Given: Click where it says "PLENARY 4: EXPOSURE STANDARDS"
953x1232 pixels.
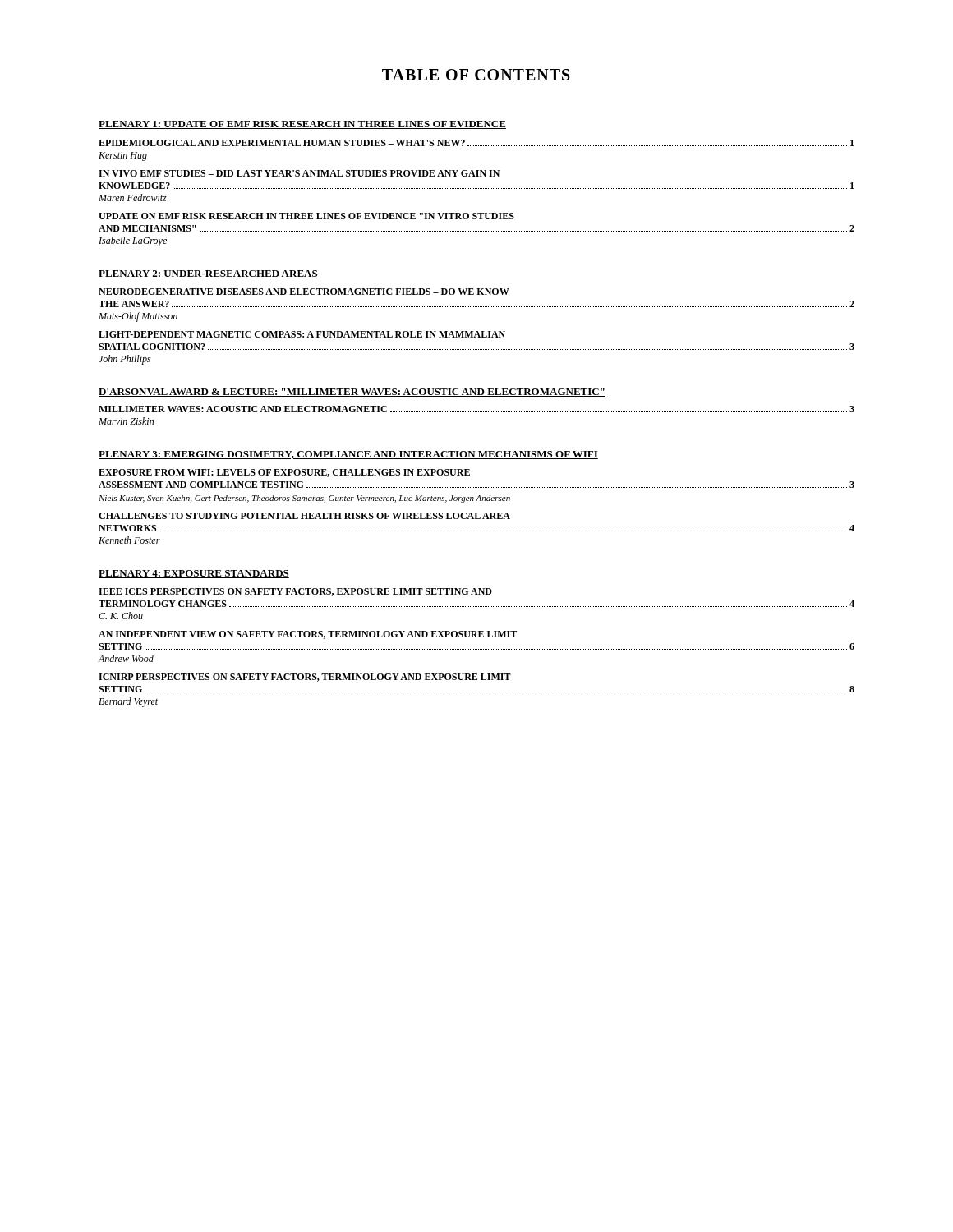Looking at the screenshot, I should click(x=194, y=573).
